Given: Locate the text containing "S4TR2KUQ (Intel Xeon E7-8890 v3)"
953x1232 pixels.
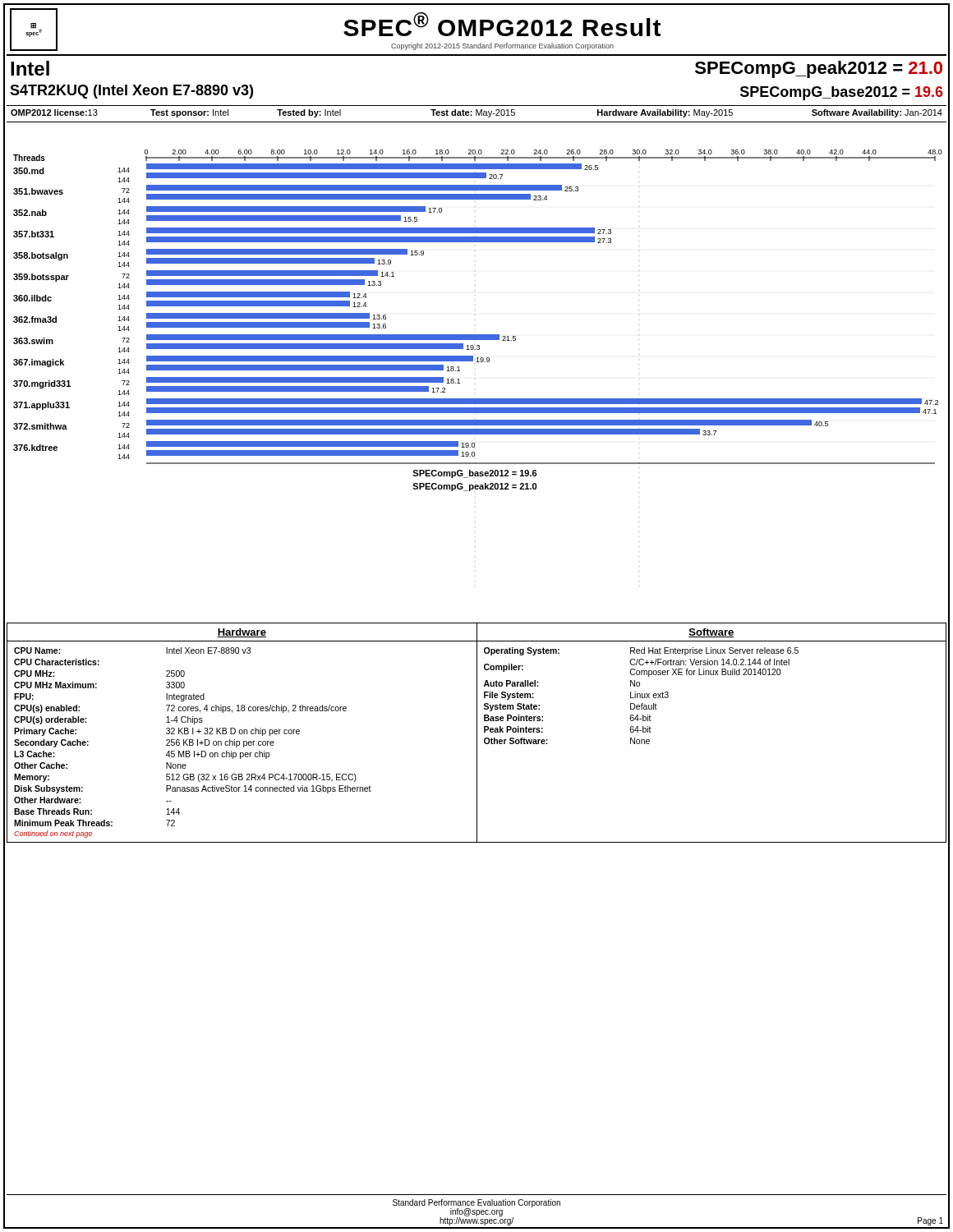Looking at the screenshot, I should point(132,90).
